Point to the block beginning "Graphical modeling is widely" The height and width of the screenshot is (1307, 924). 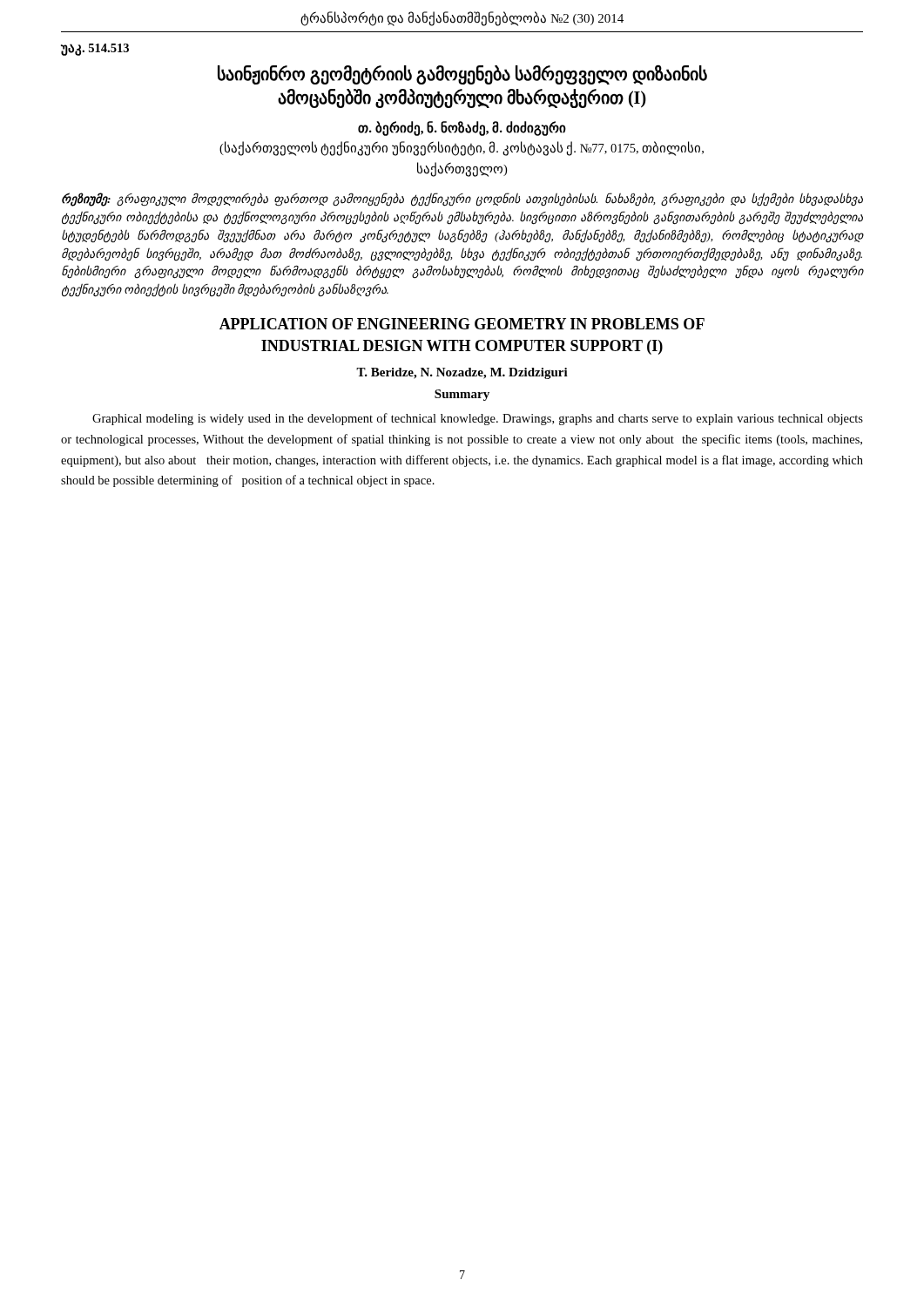pyautogui.click(x=462, y=449)
